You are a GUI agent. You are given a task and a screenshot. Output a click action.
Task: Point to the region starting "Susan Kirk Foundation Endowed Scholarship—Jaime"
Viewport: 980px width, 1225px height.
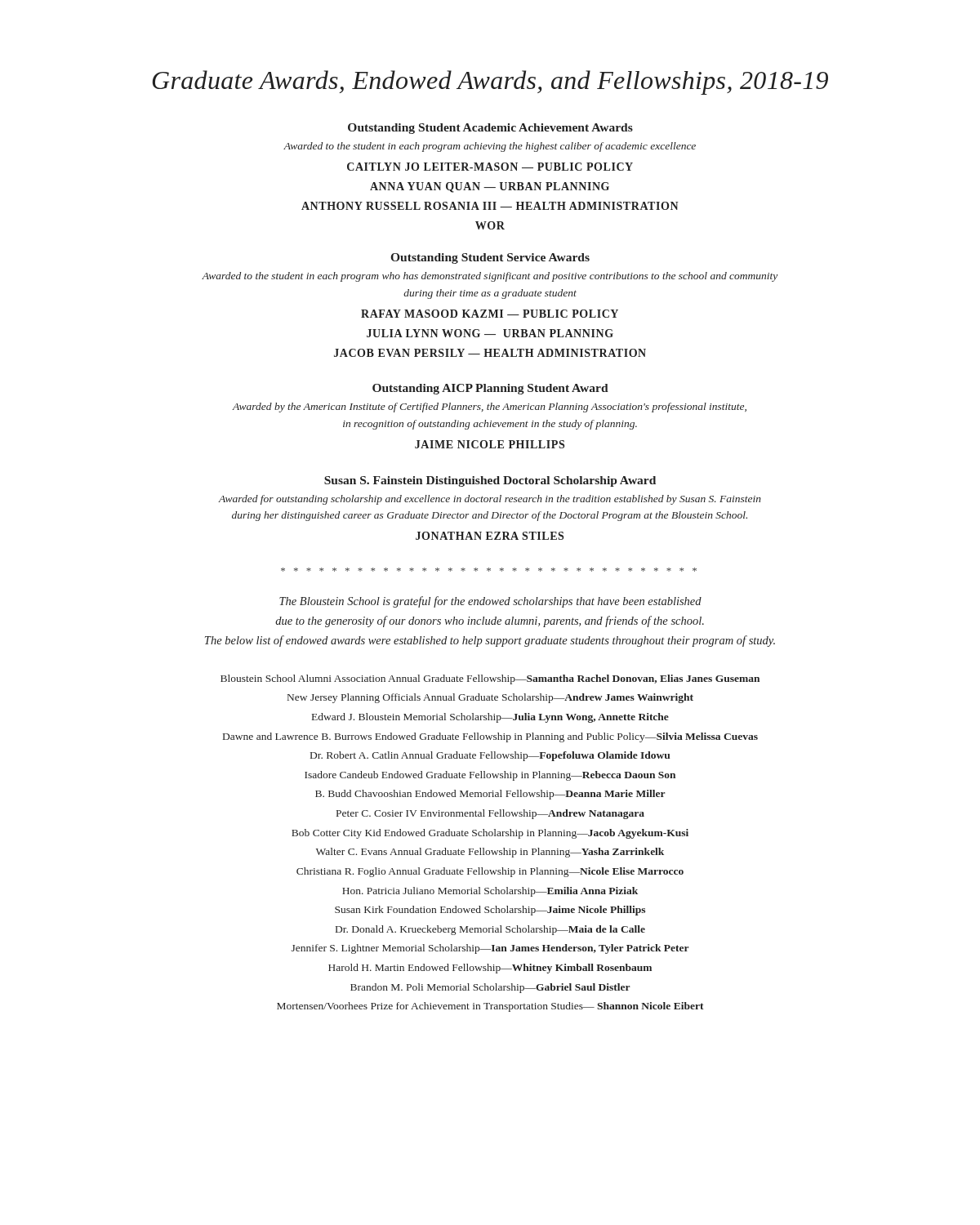point(490,910)
